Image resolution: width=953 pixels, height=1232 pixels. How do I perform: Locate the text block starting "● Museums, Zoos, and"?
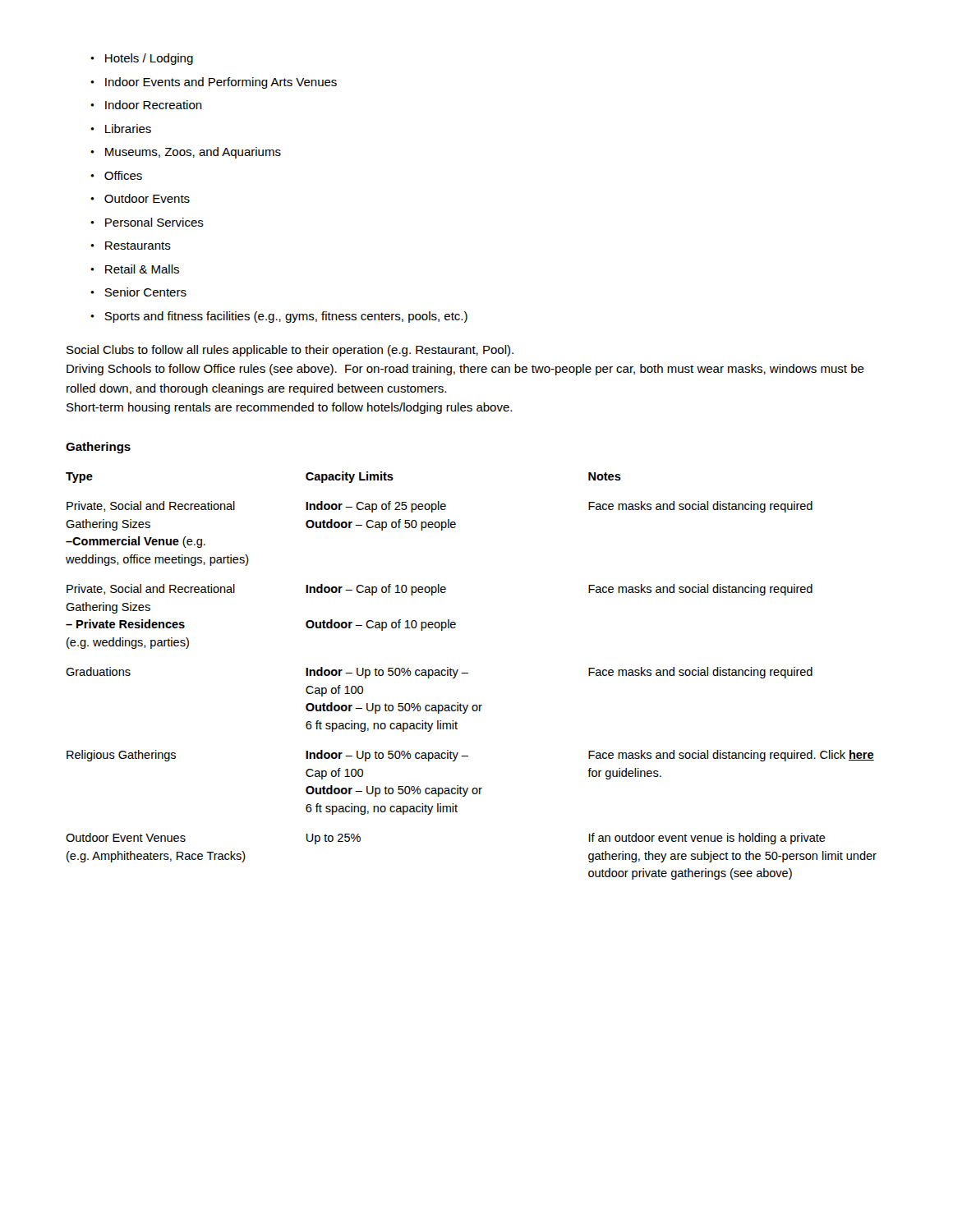point(186,152)
